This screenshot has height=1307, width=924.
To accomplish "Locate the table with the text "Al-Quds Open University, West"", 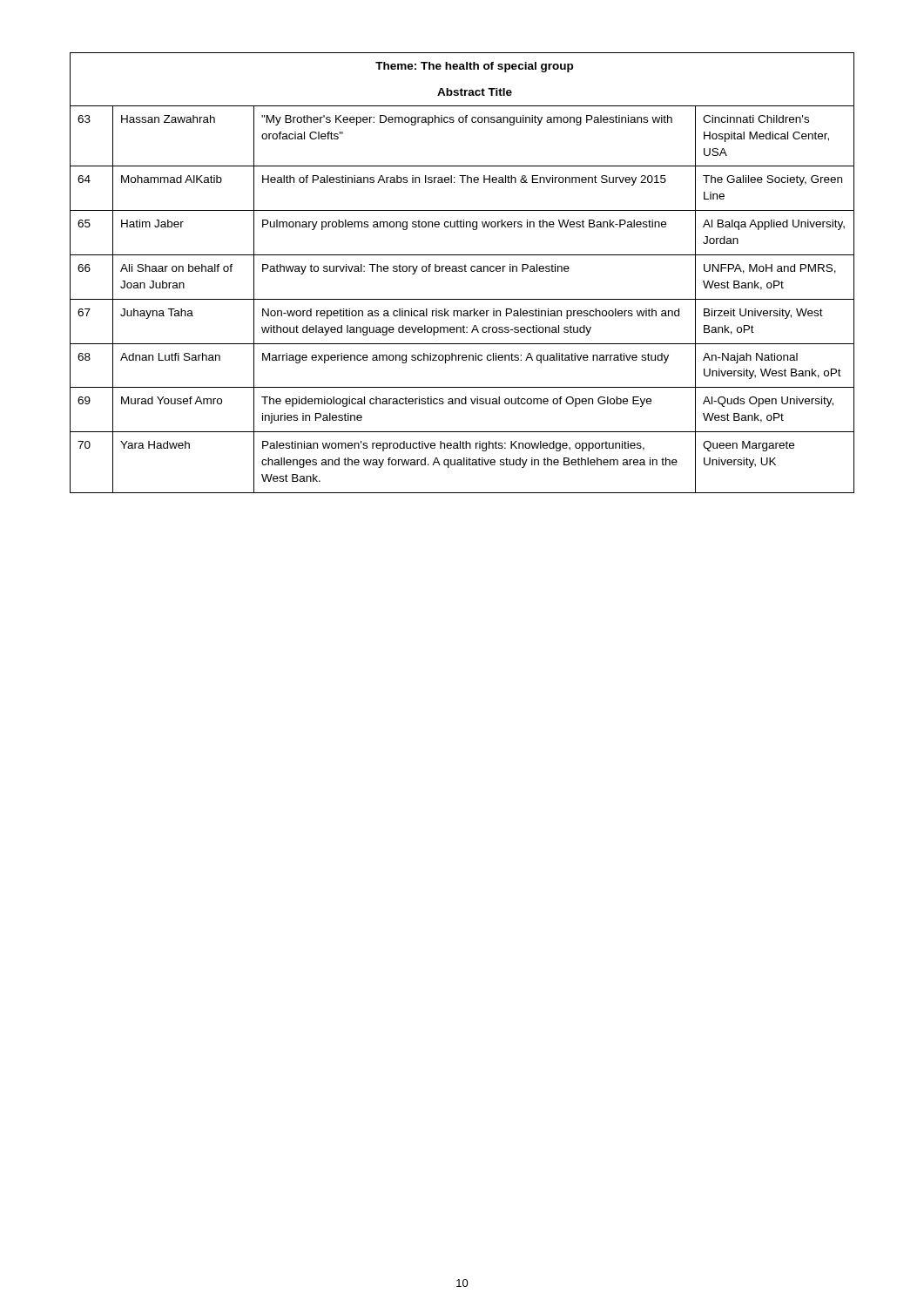I will (462, 273).
